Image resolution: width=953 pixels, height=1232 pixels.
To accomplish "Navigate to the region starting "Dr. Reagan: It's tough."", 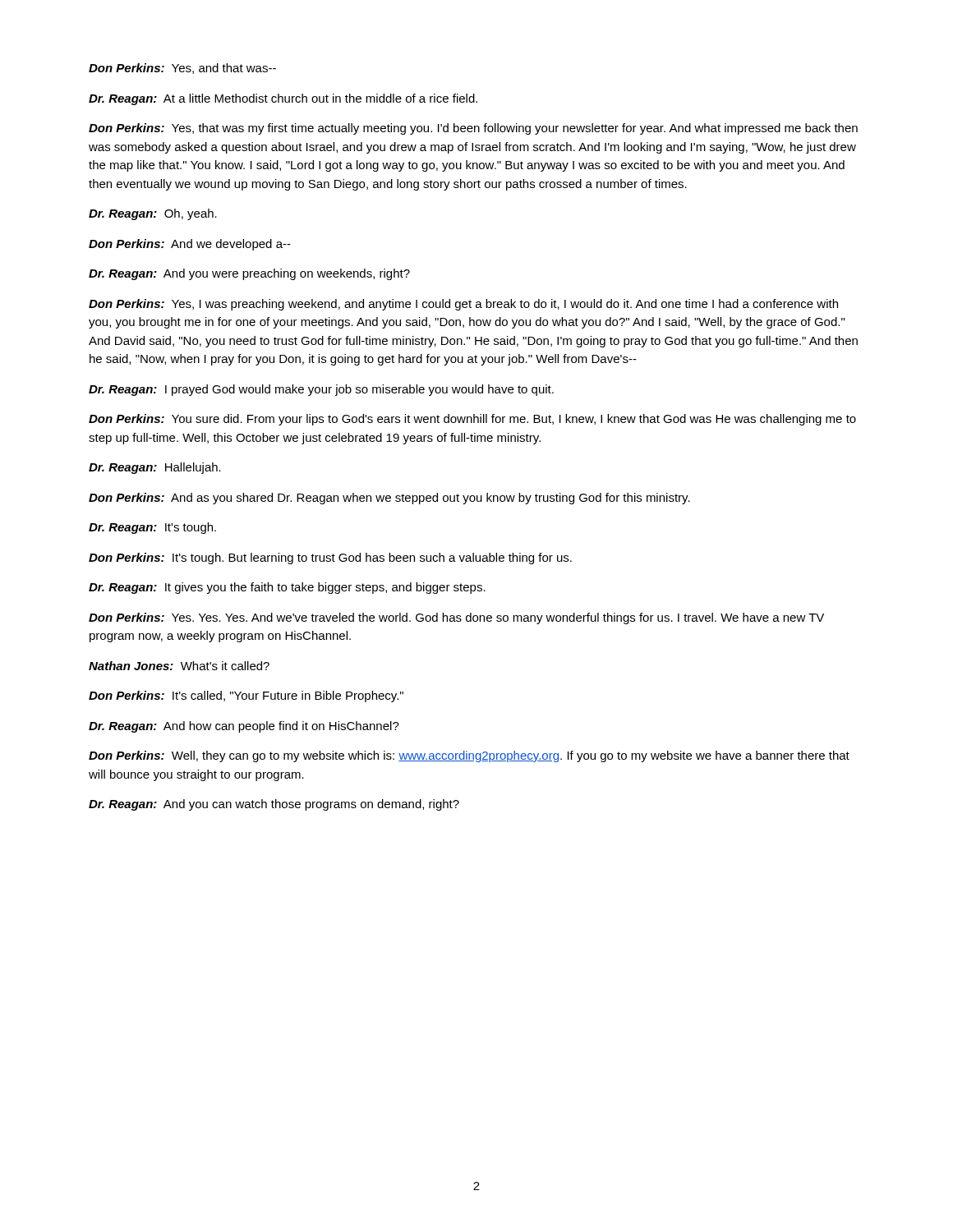I will click(153, 527).
